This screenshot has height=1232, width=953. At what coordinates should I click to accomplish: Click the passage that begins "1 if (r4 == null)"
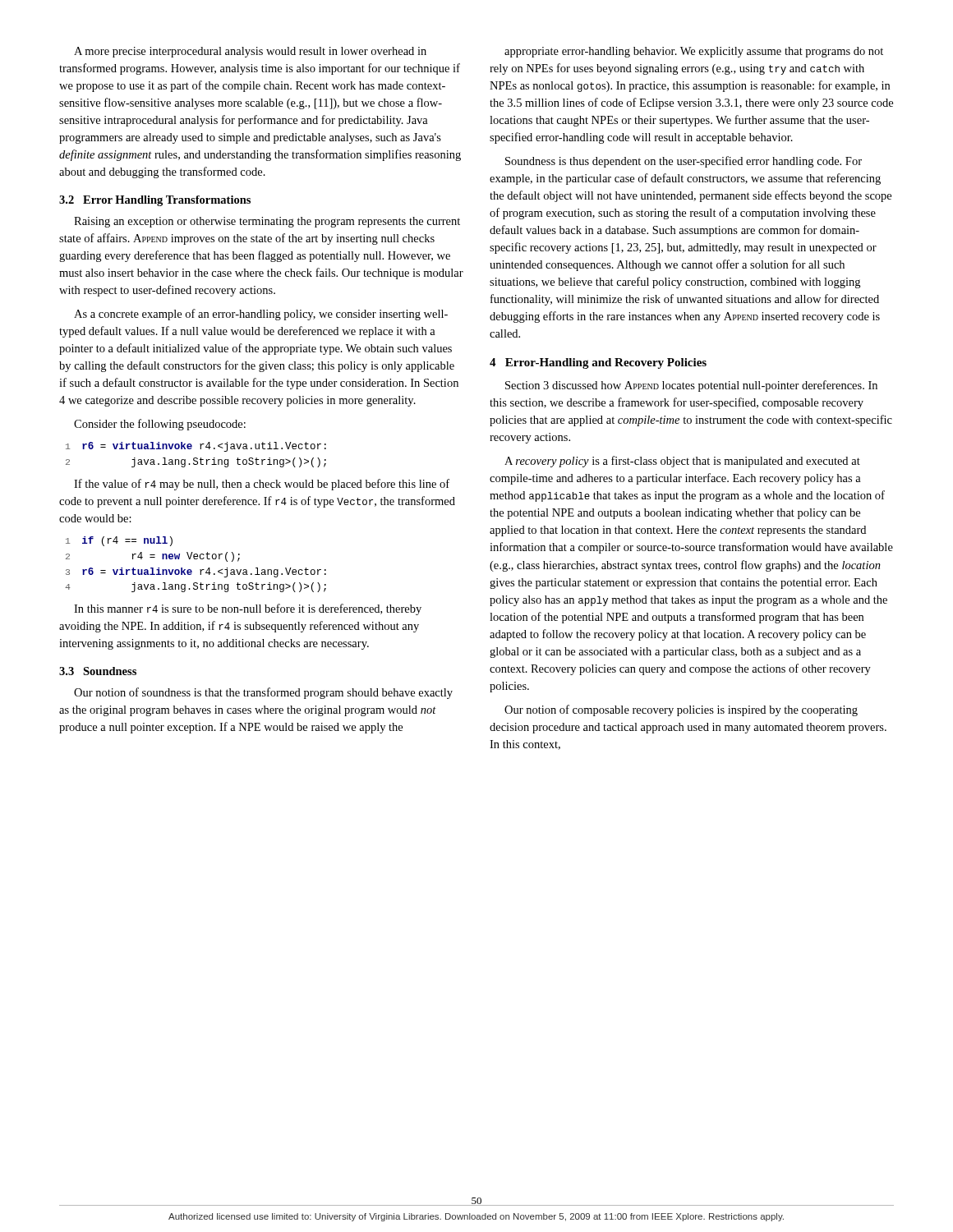[261, 565]
